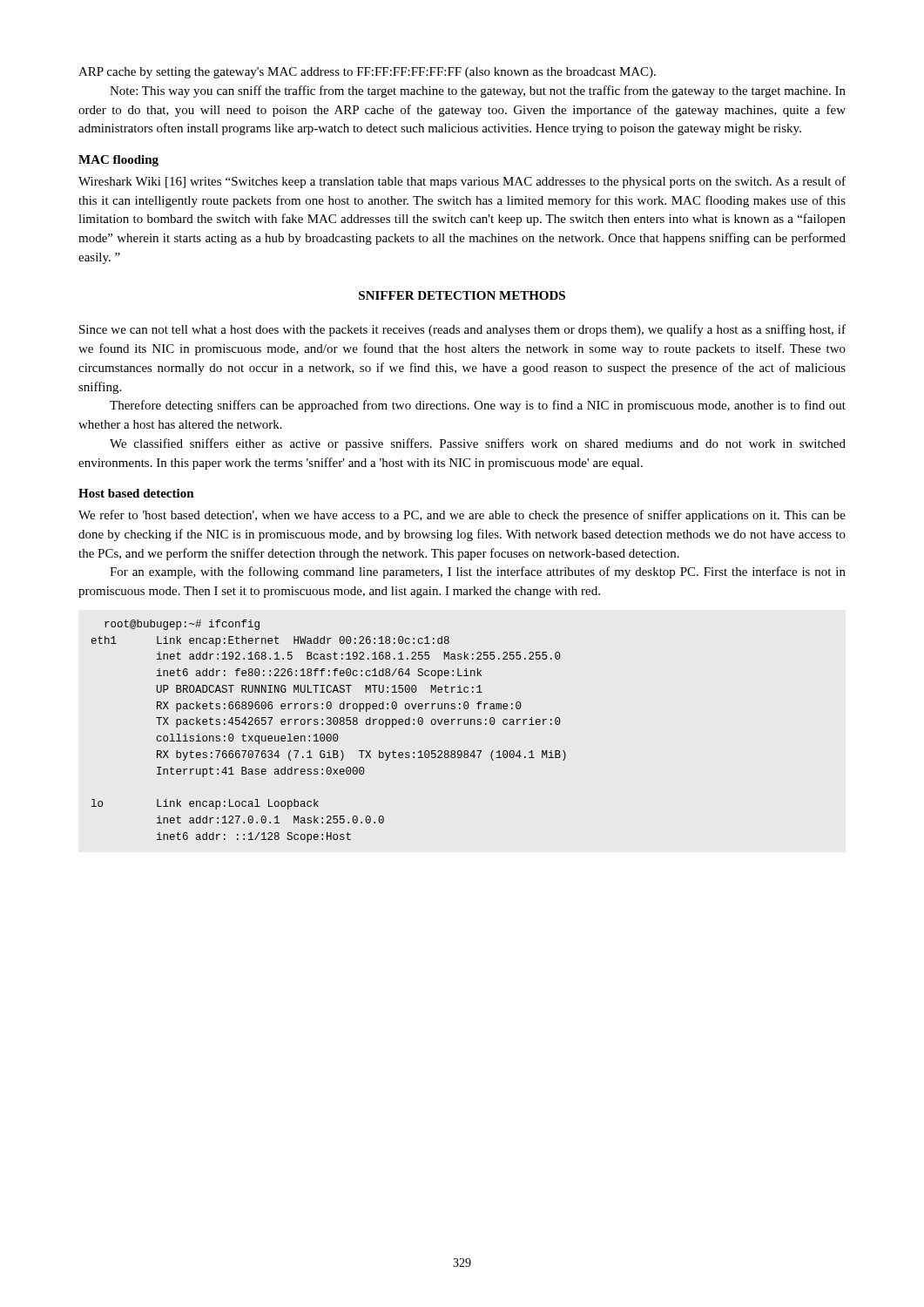Click on the text block starting "Since we can not tell what a host"

tap(462, 397)
